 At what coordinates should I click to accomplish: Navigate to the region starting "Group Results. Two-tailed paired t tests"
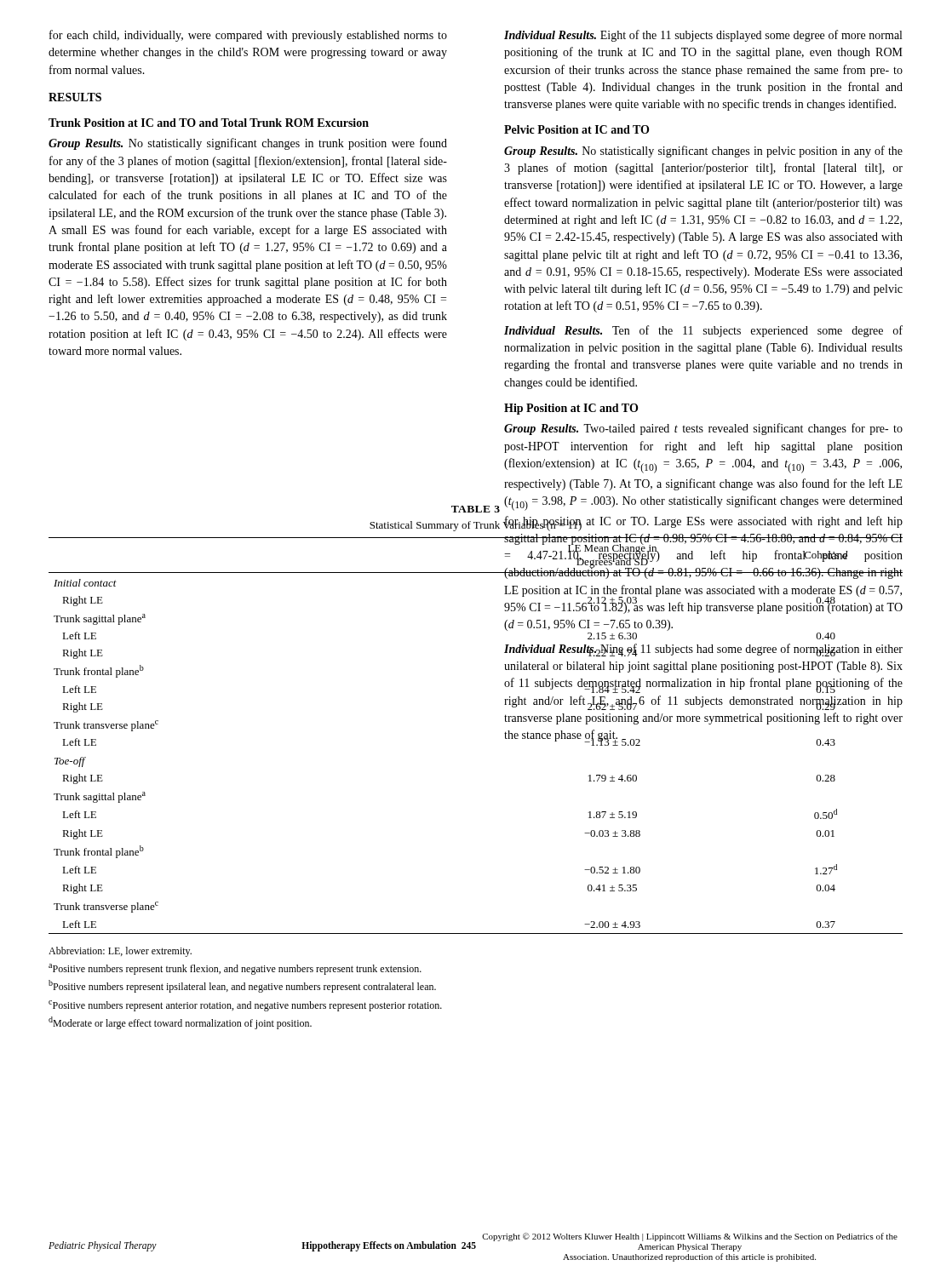click(x=703, y=583)
